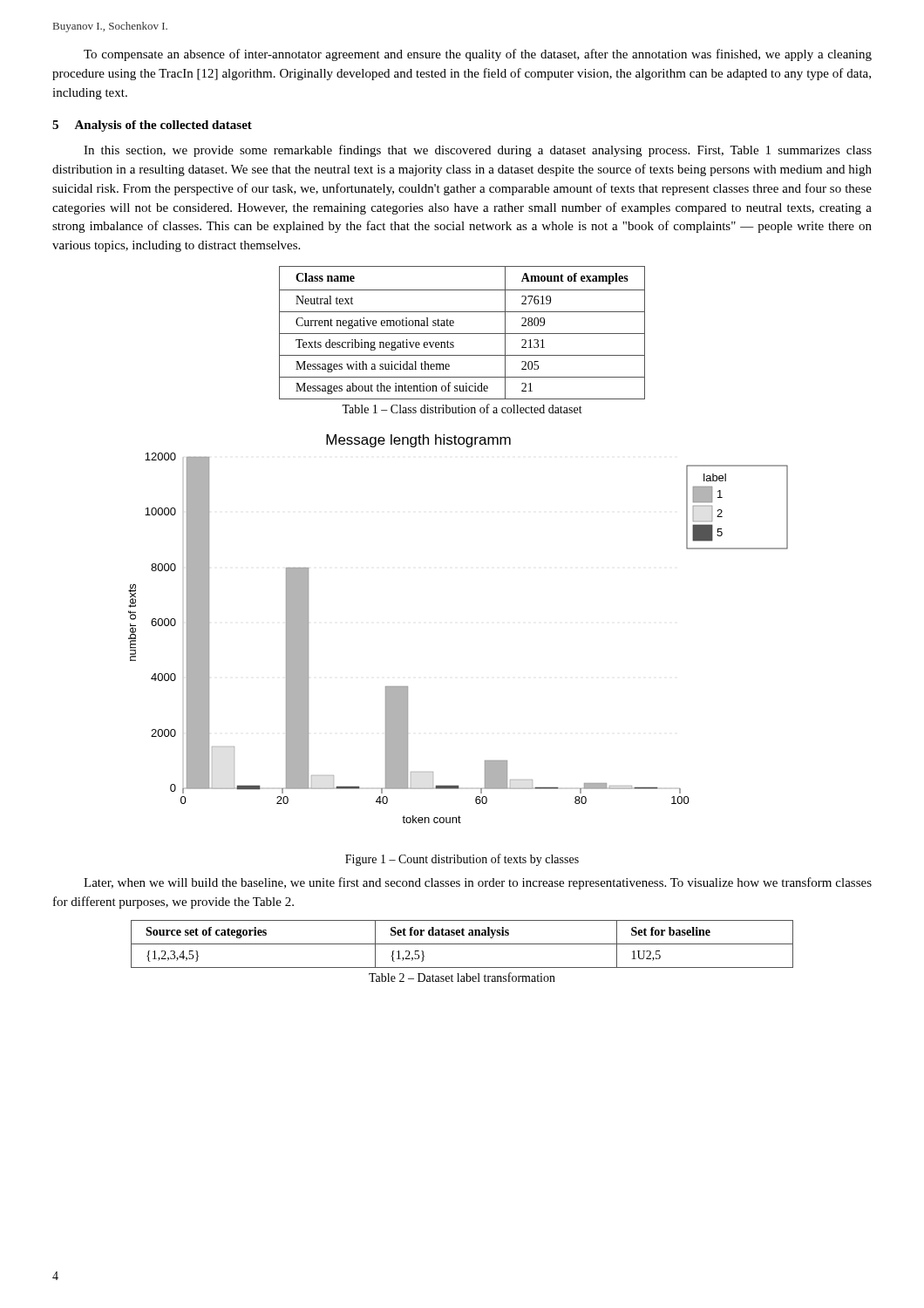Locate the block starting "Figure 1 – Count distribution of texts"
The height and width of the screenshot is (1308, 924).
coord(462,859)
